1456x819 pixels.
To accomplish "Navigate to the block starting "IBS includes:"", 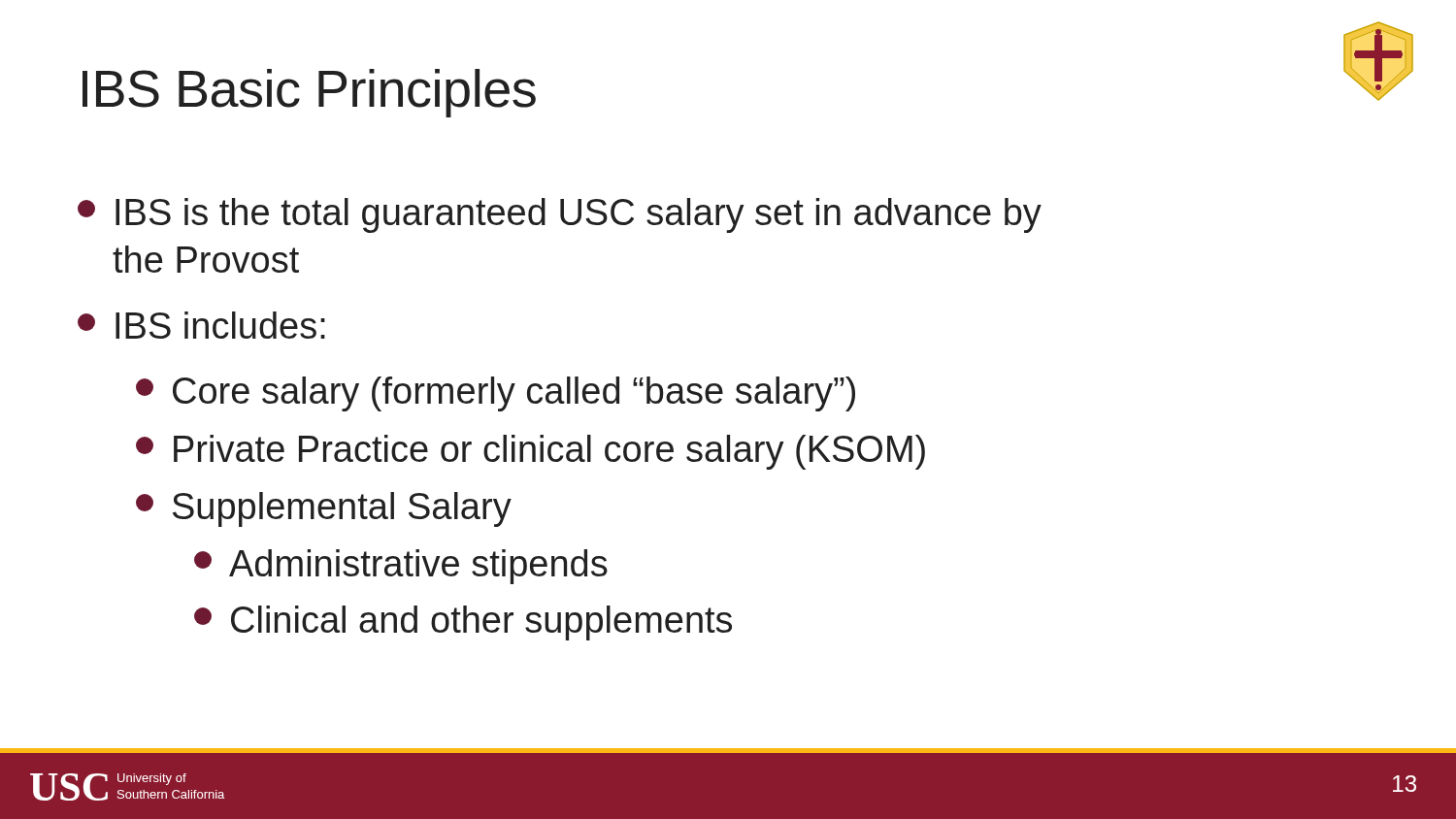I will tap(201, 325).
